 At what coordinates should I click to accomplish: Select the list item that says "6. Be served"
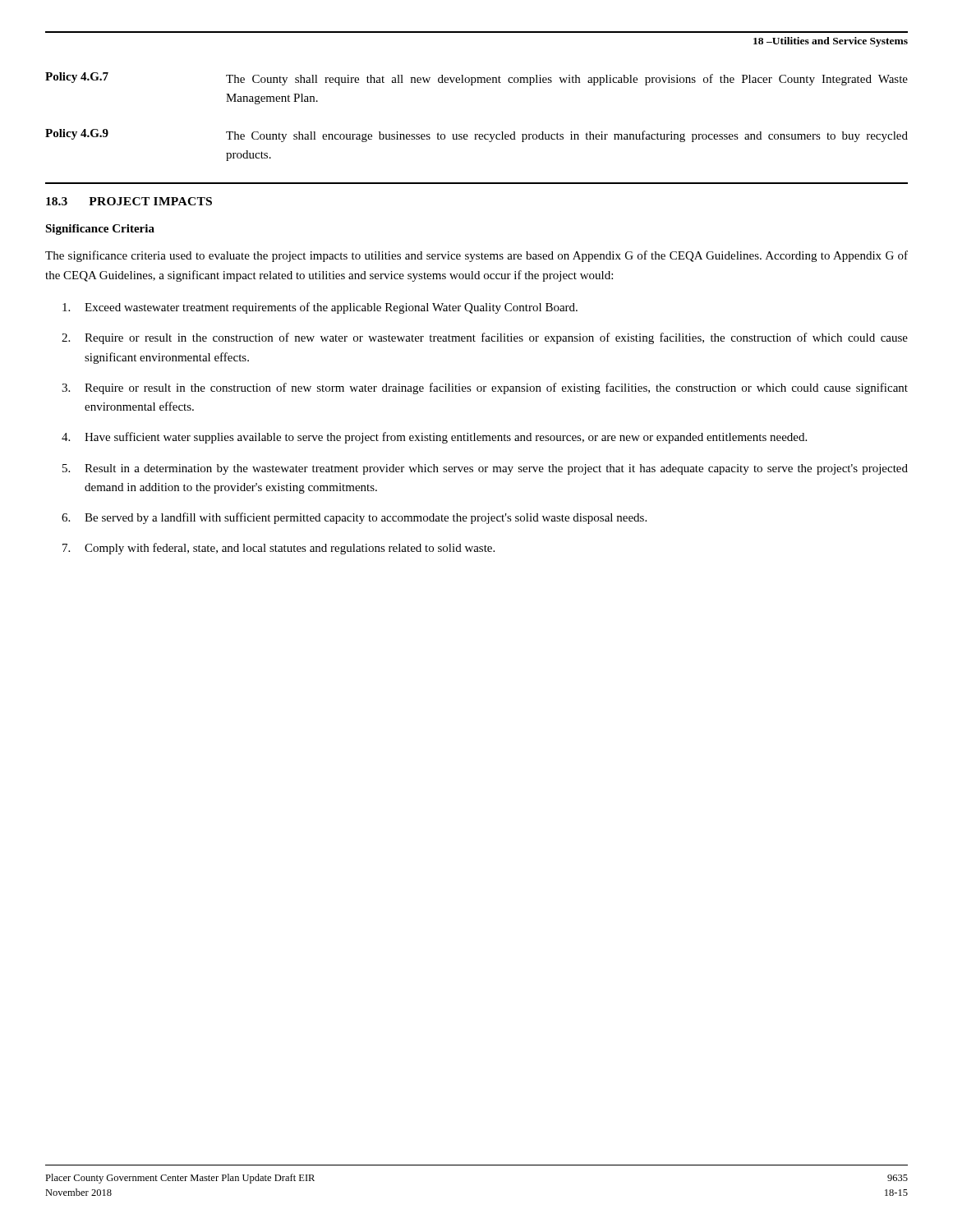coord(485,518)
